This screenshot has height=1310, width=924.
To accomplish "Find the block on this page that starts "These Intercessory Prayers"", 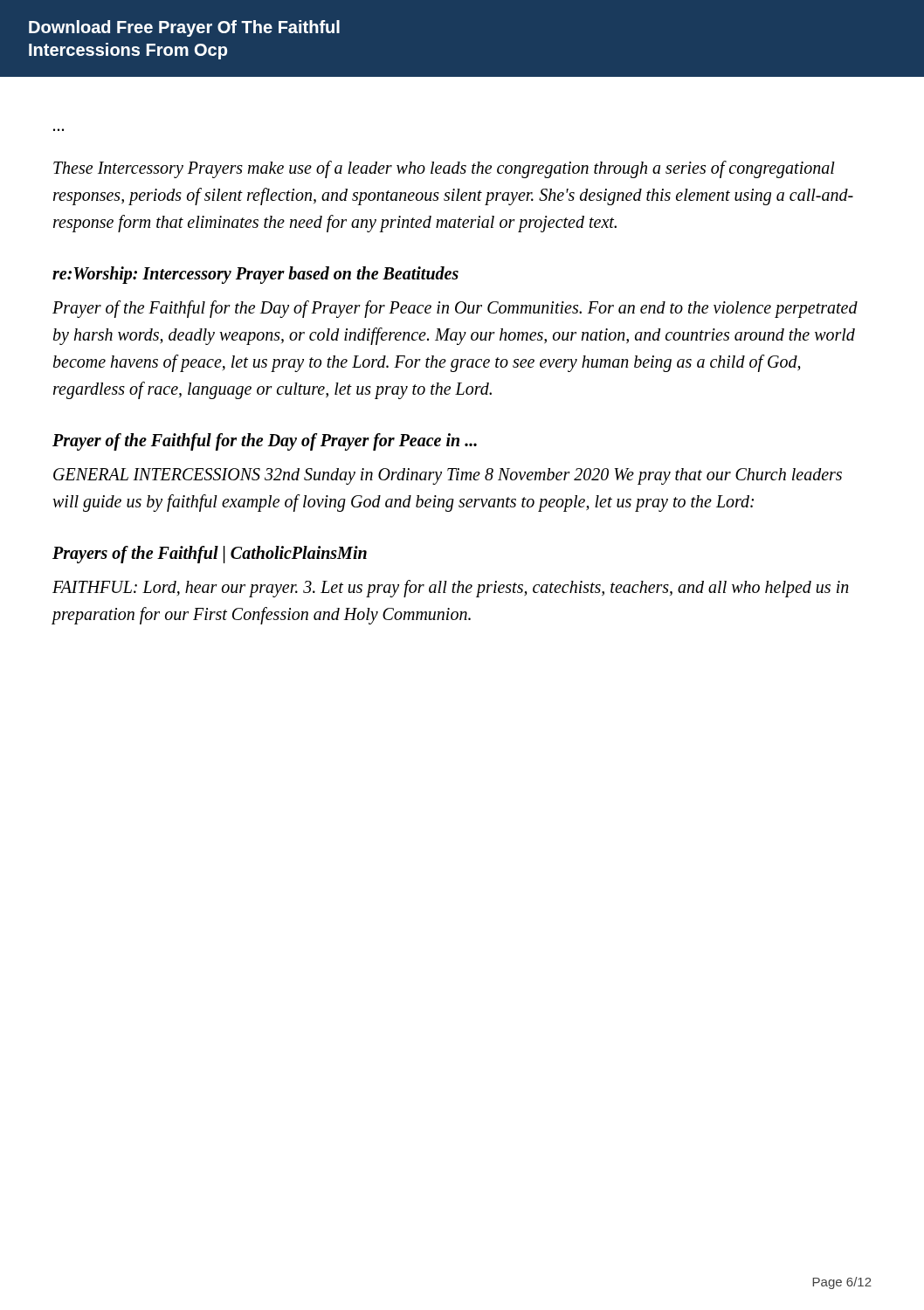I will tap(453, 195).
